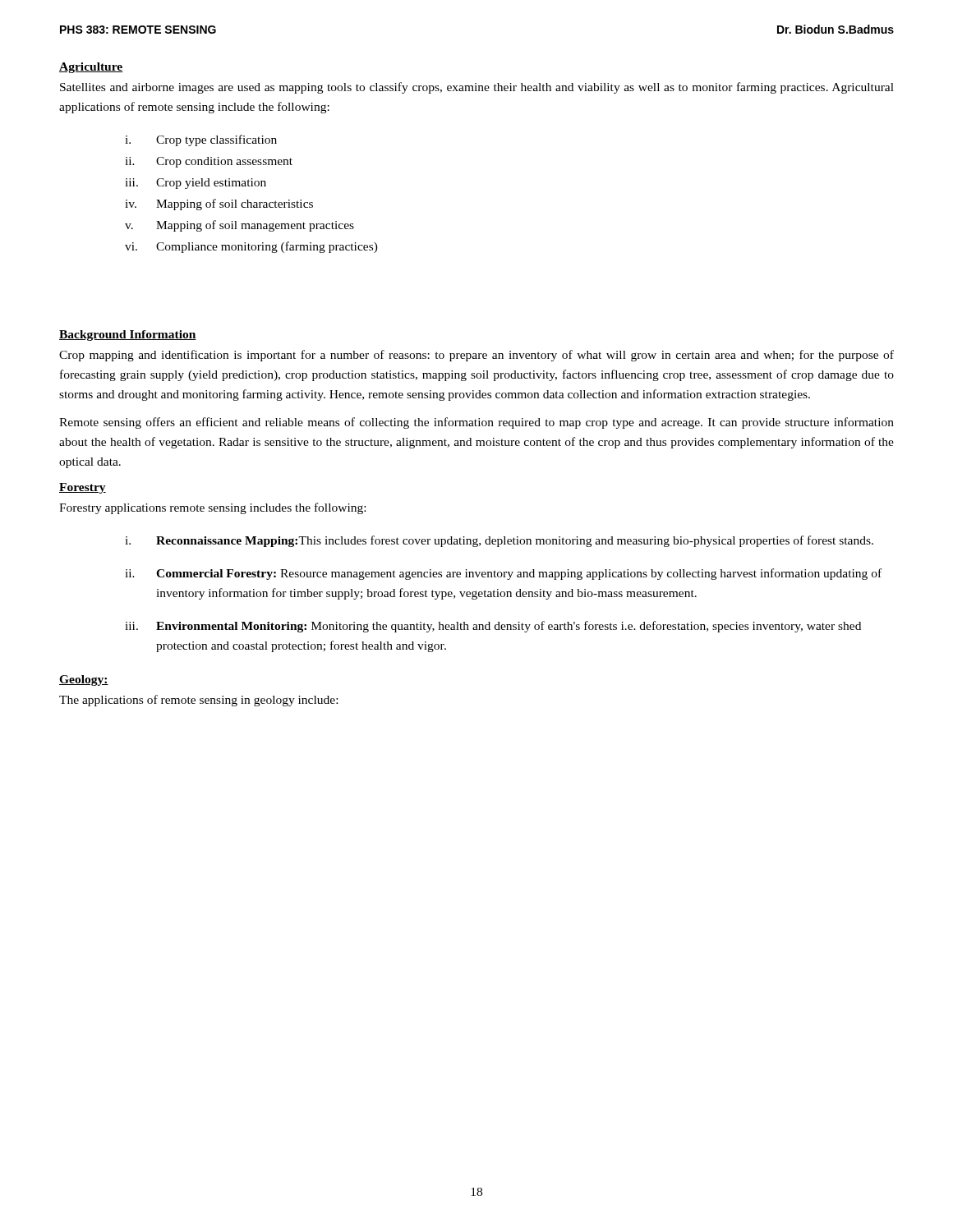Select the text block that reads "Crop mapping and identification is"
Viewport: 953px width, 1232px height.
point(476,375)
